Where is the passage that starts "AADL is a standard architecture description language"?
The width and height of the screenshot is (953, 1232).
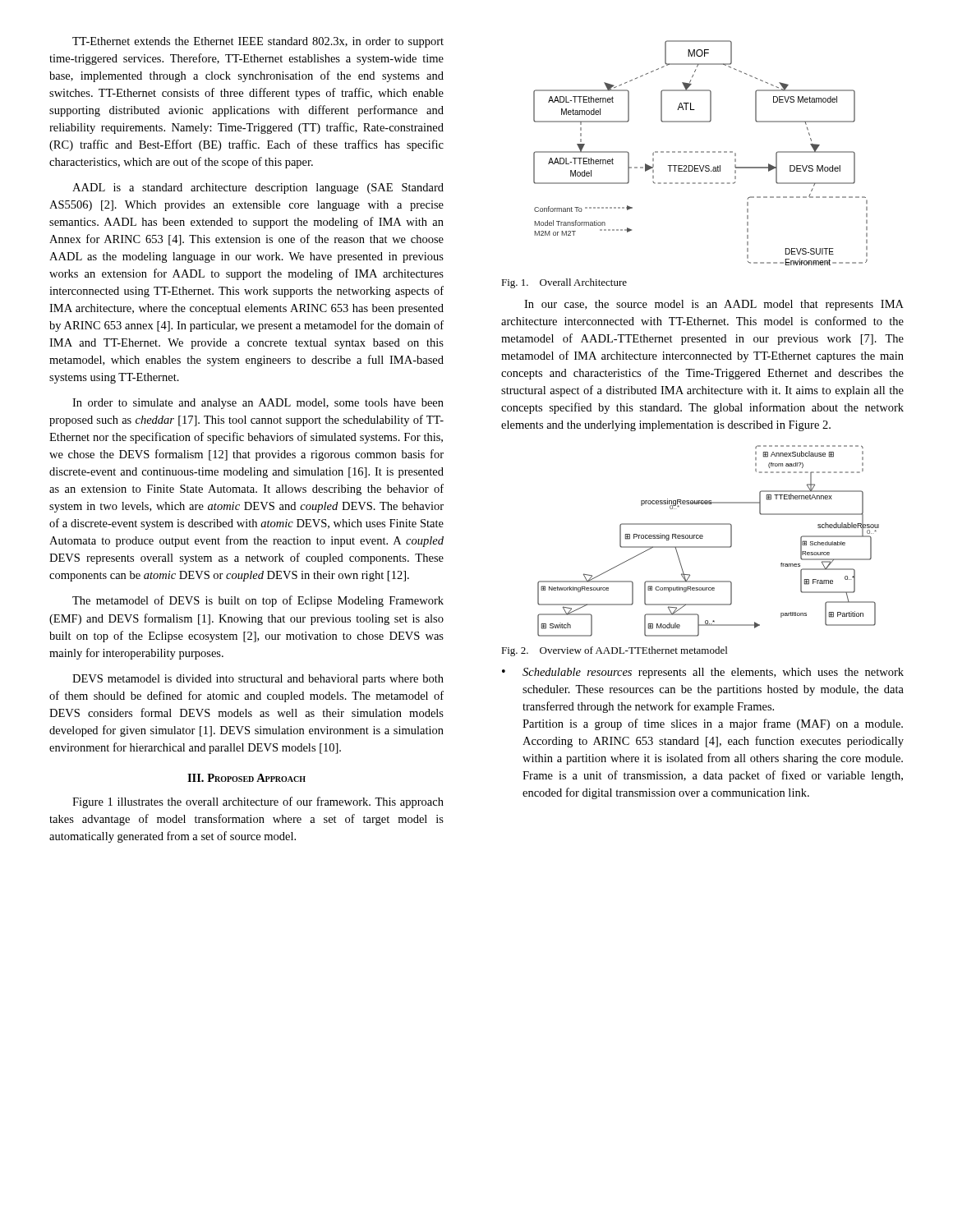(x=246, y=283)
